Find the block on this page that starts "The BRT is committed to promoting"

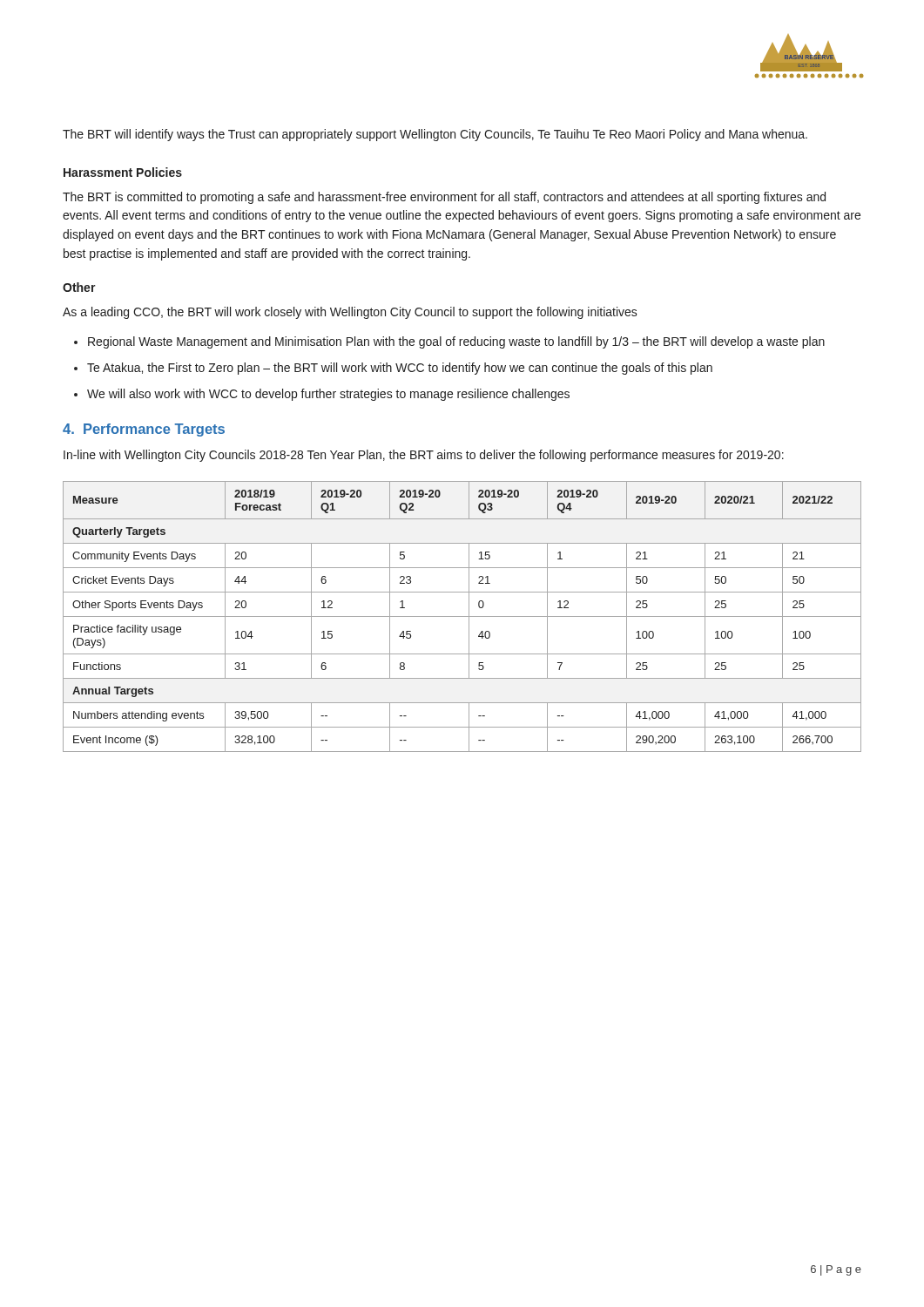pos(462,225)
